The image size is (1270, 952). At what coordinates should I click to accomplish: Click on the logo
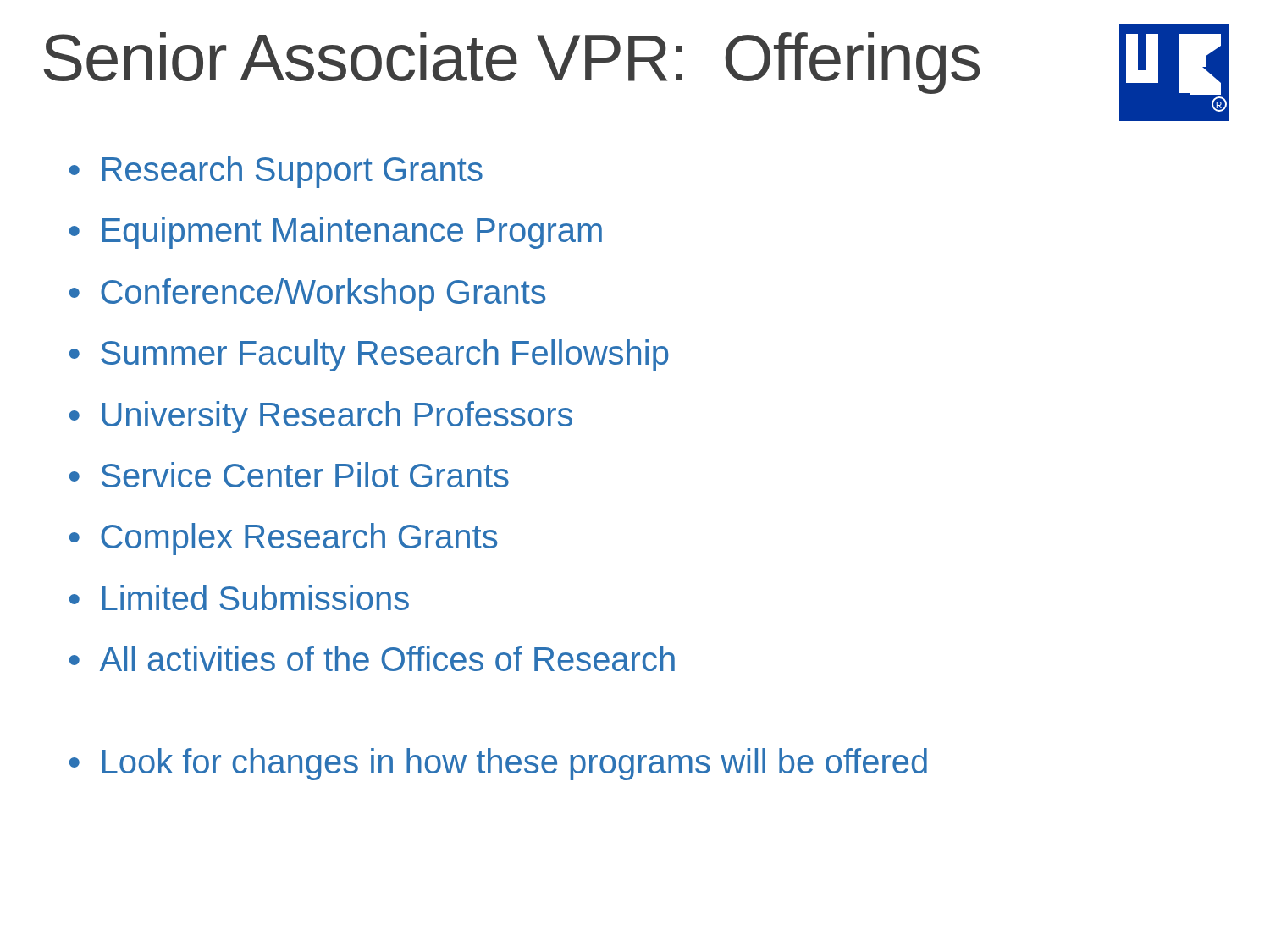pos(1174,72)
